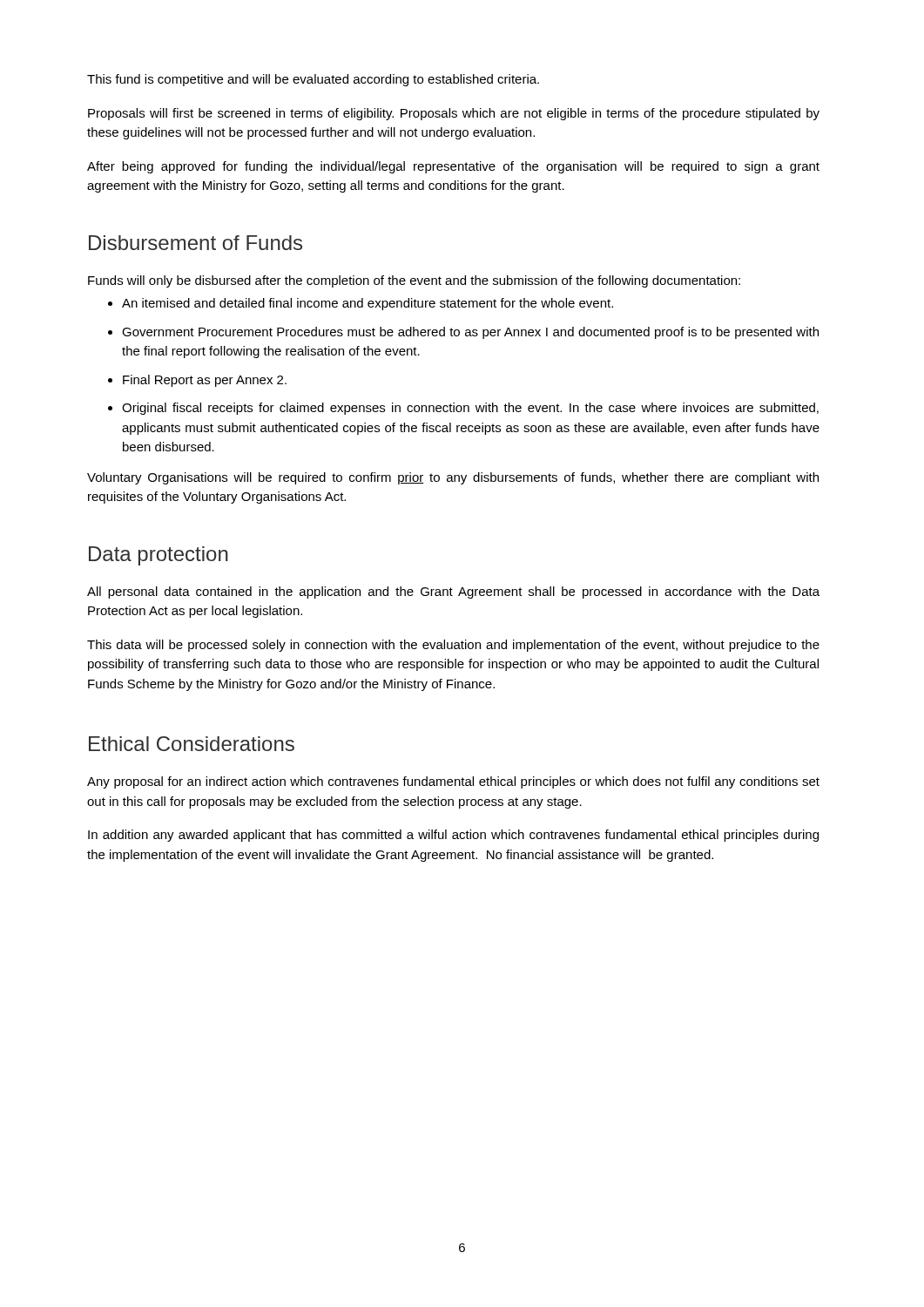Viewport: 924px width, 1307px height.
Task: Point to the block starting "Data protection"
Action: click(158, 553)
